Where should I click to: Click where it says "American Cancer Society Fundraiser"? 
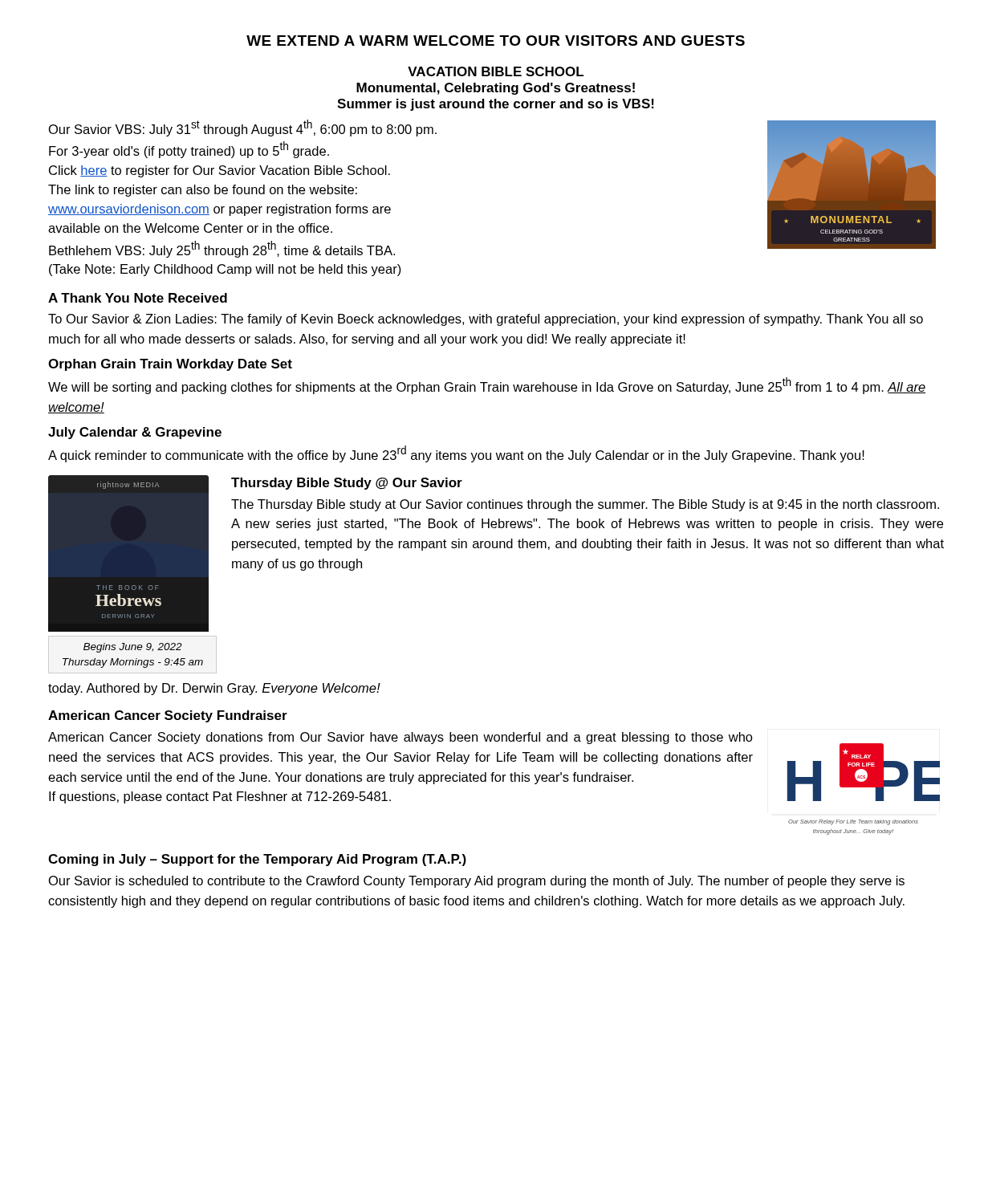coord(168,716)
